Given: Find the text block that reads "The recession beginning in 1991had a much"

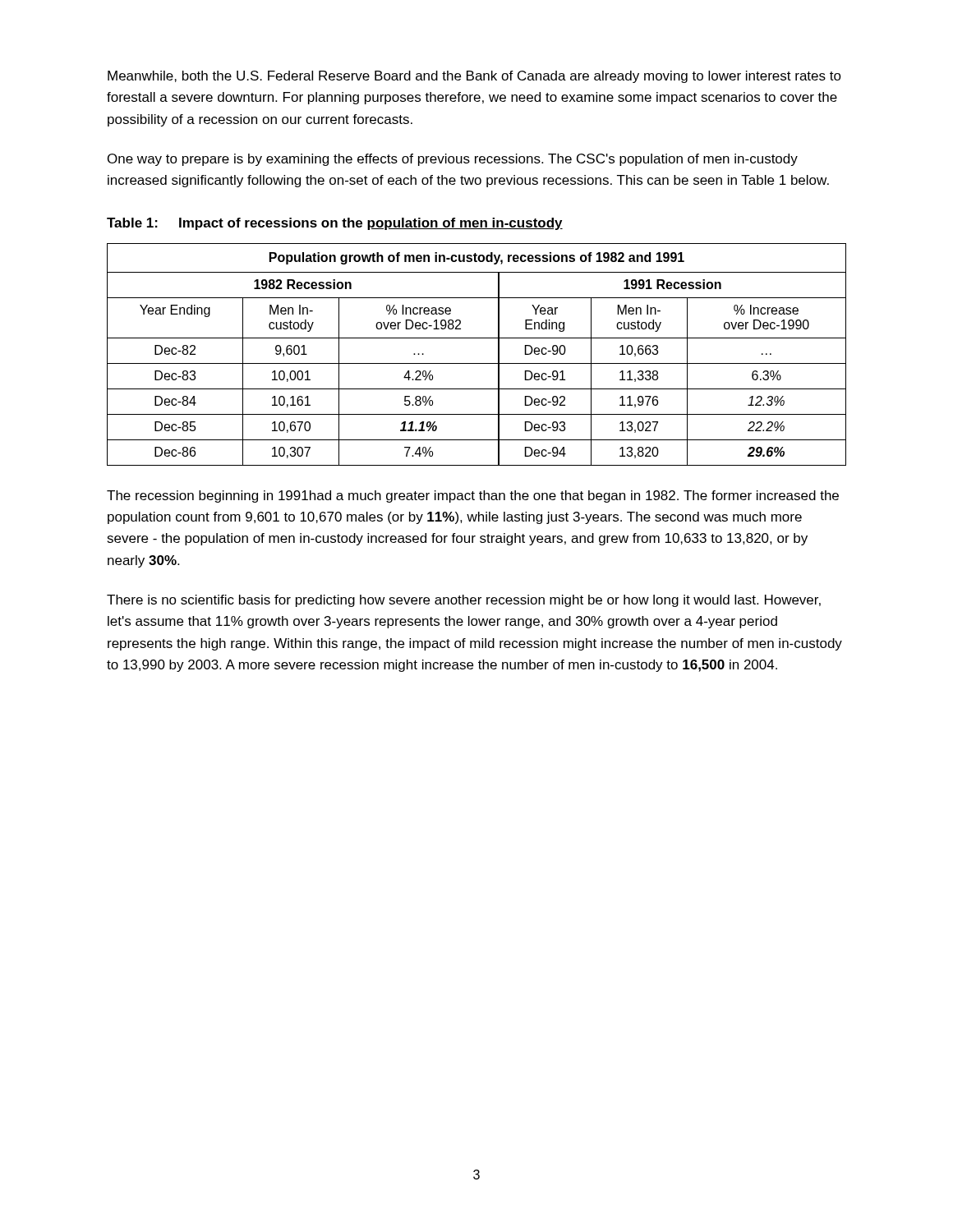Looking at the screenshot, I should 473,528.
